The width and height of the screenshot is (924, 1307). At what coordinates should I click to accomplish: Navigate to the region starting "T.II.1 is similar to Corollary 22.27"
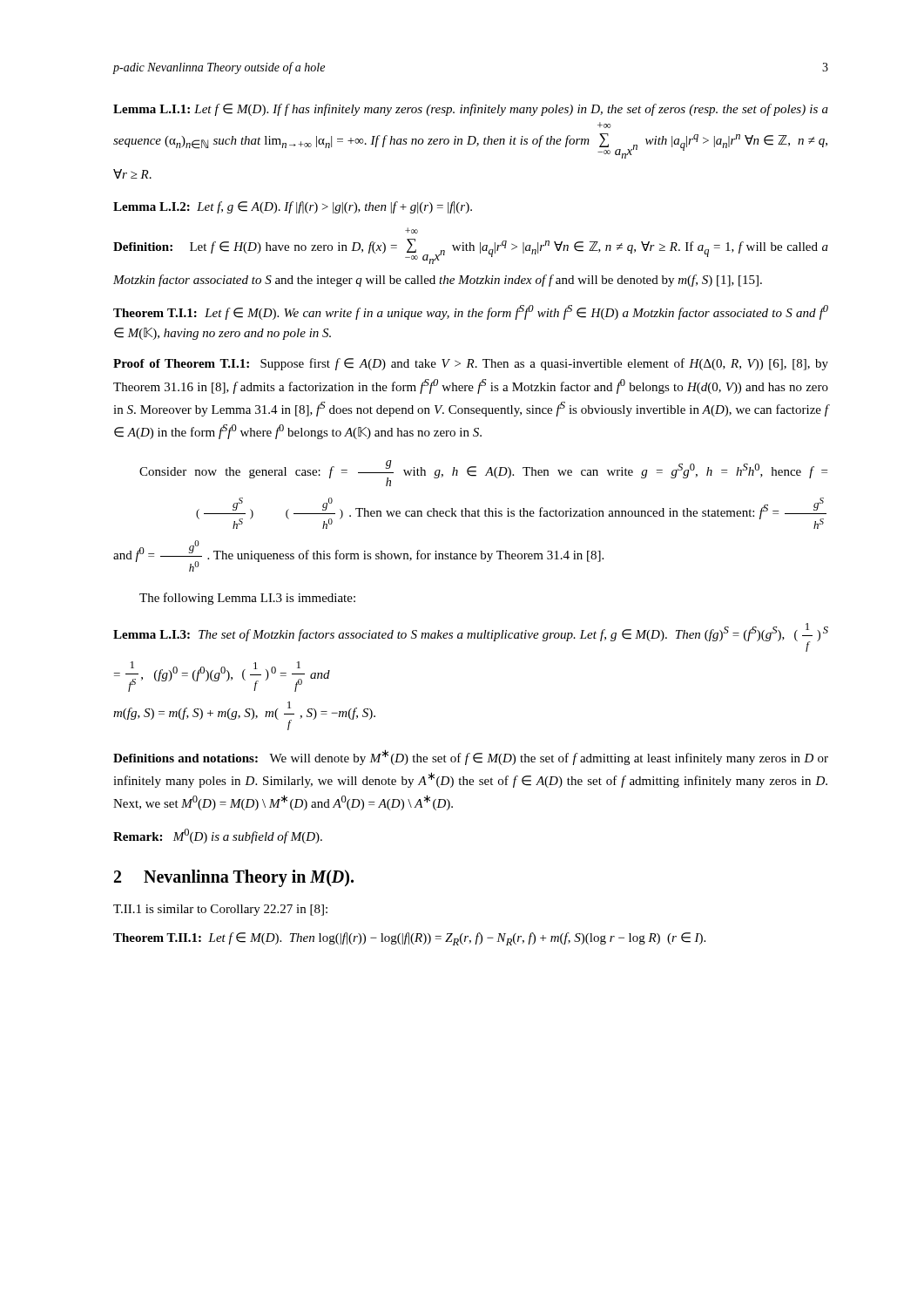tap(221, 909)
